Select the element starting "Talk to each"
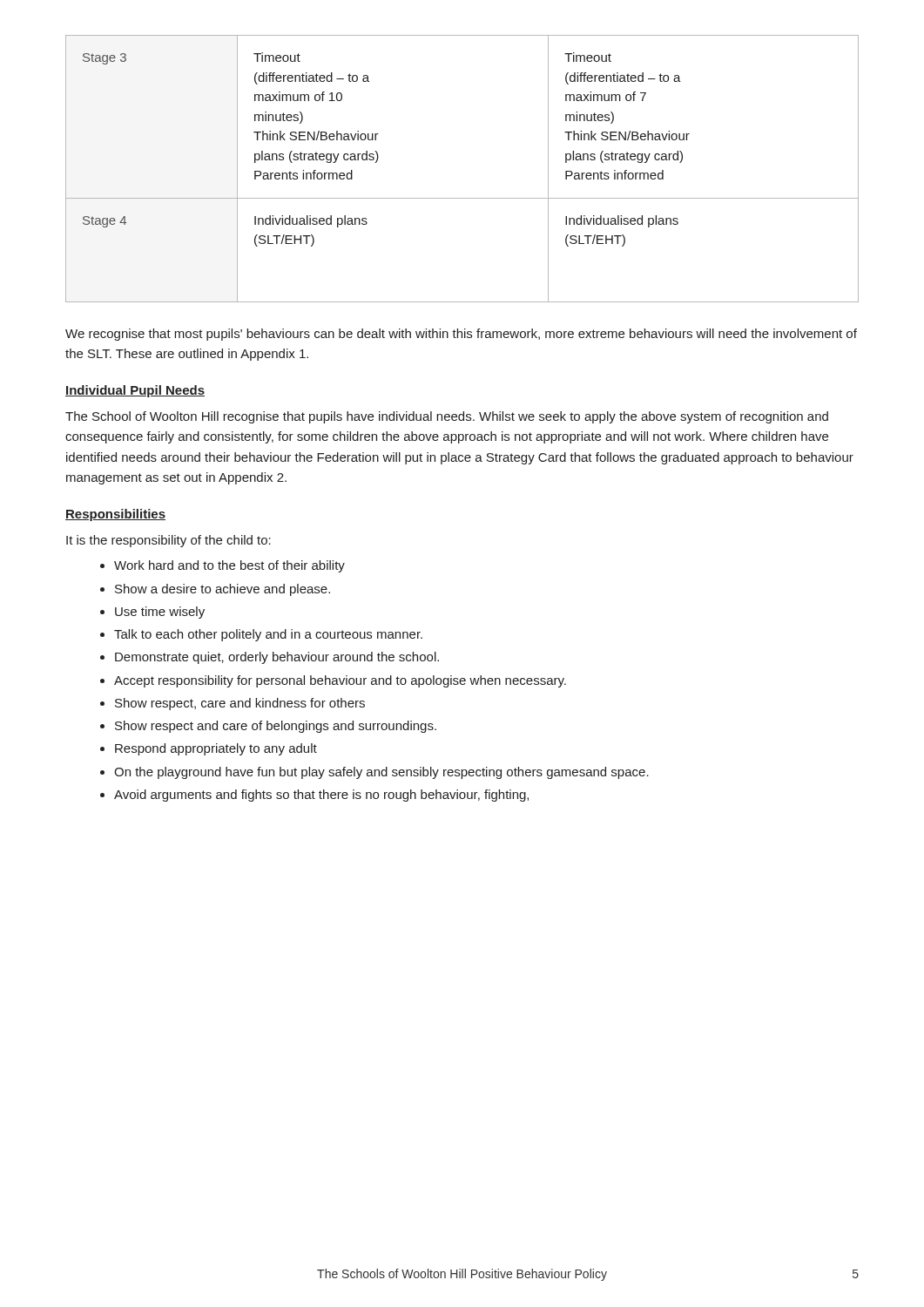 pyautogui.click(x=268, y=635)
